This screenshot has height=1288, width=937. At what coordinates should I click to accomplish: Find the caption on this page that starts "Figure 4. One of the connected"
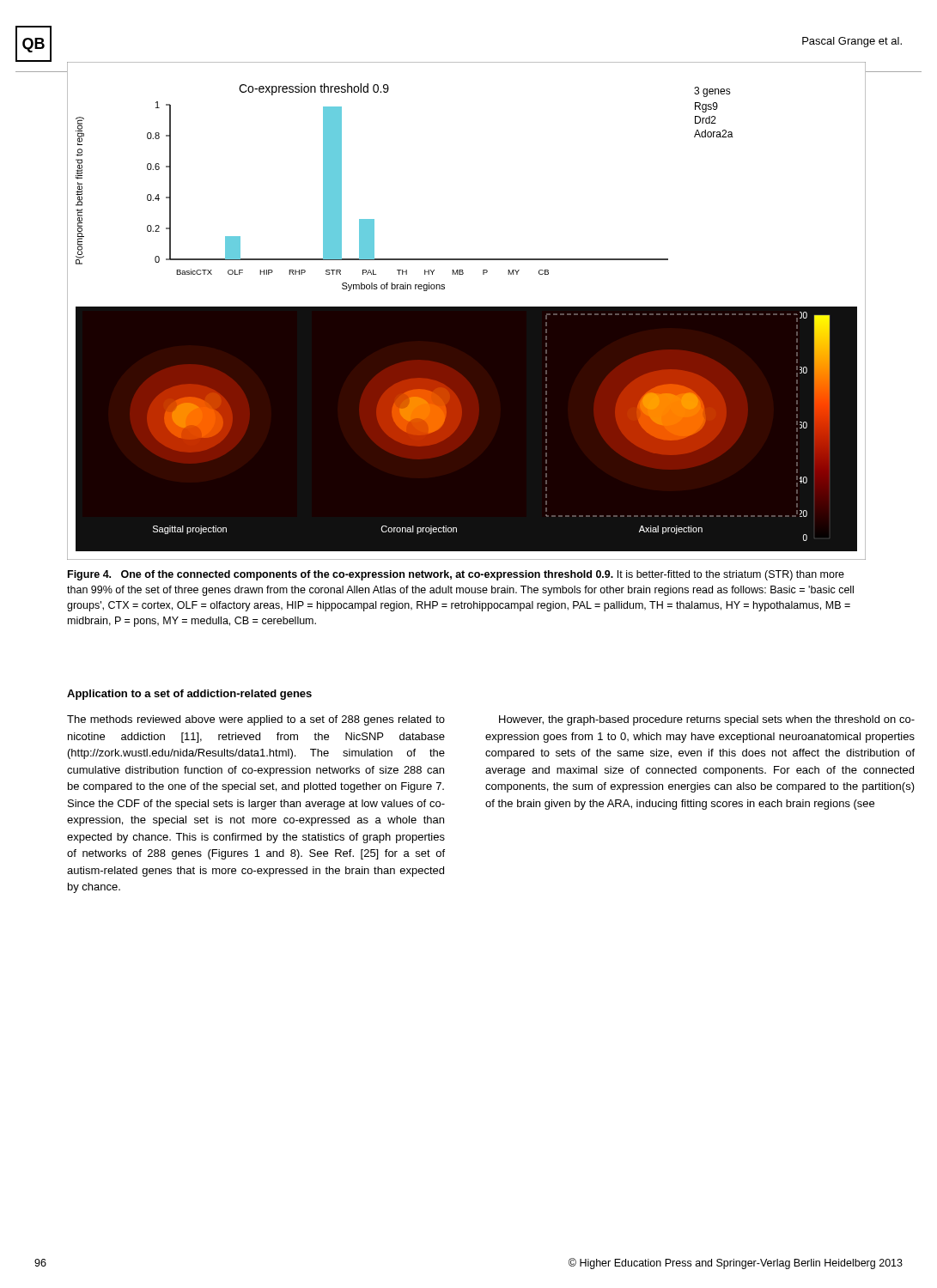[x=466, y=598]
